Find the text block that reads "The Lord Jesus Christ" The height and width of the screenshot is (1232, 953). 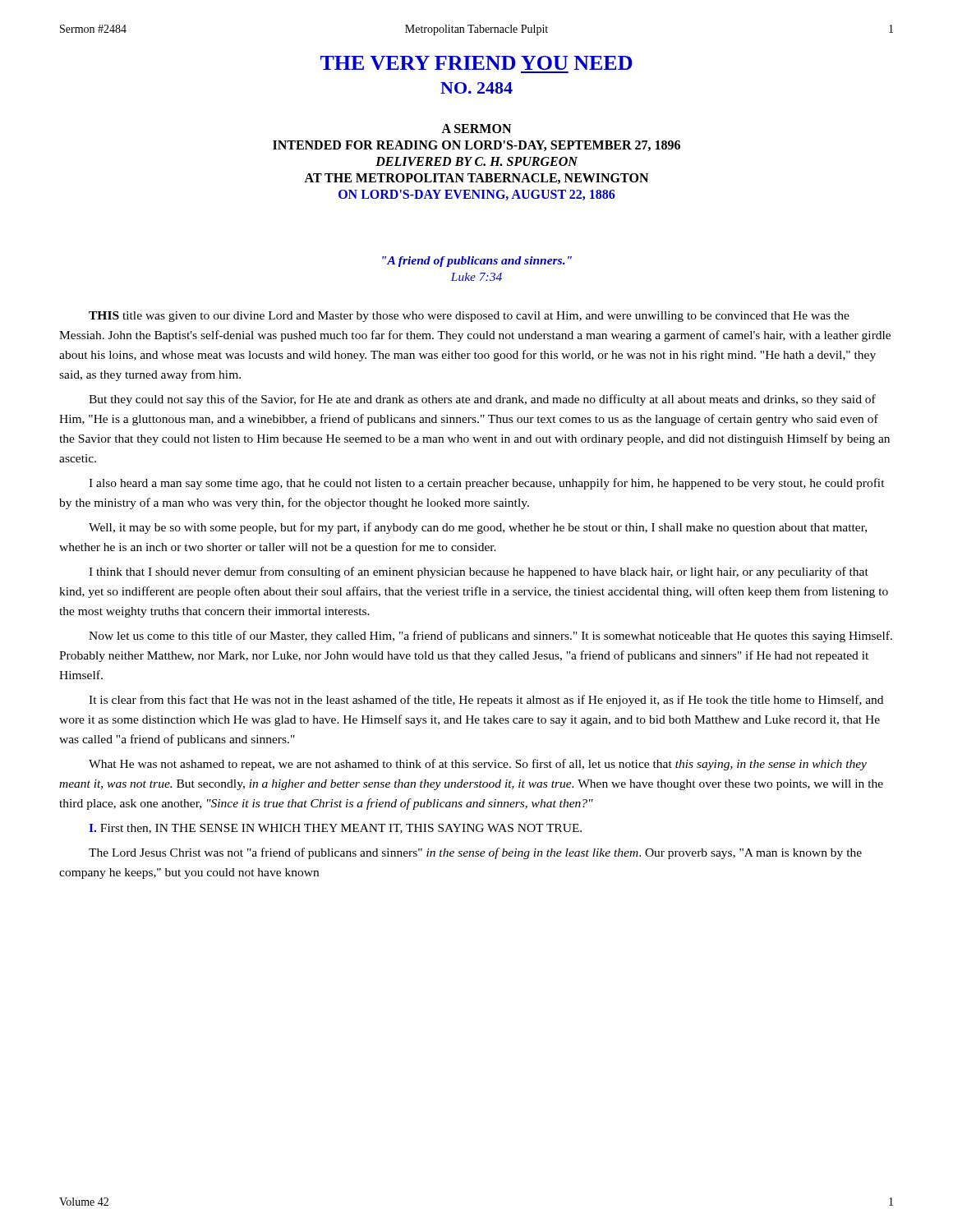[461, 862]
